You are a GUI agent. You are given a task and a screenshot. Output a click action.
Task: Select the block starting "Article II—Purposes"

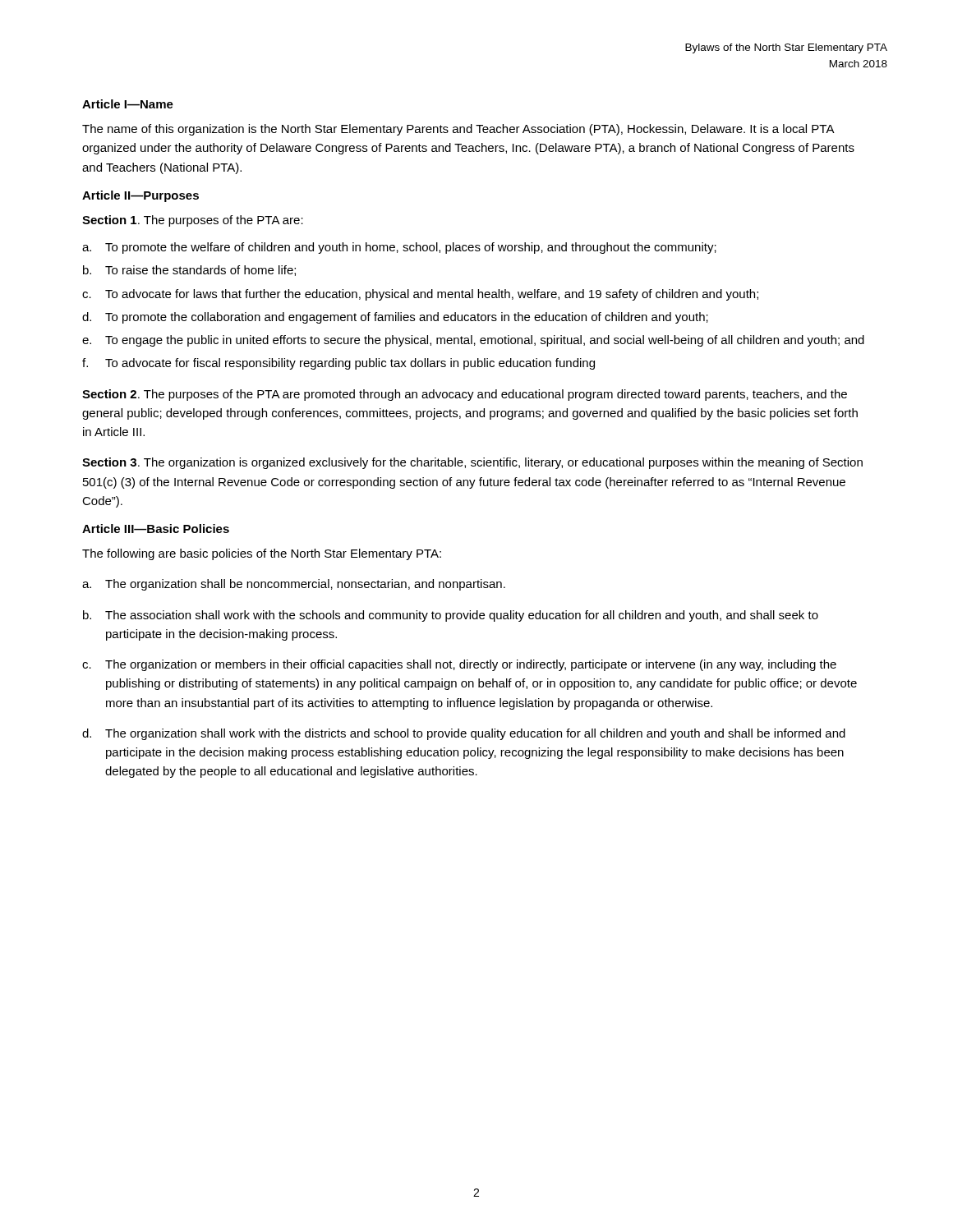click(141, 195)
